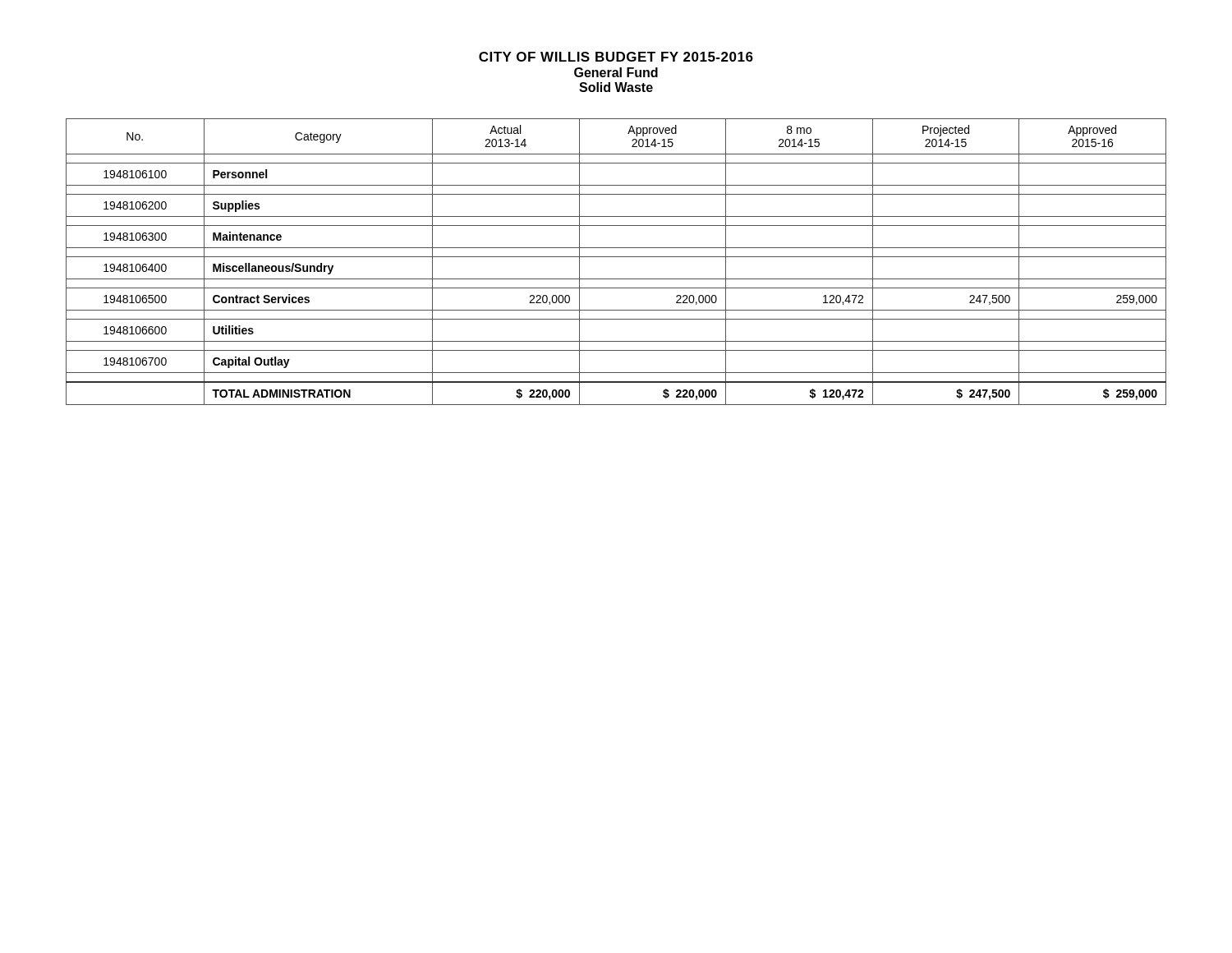This screenshot has width=1232, height=953.
Task: Select the element starting "CITY OF WILLIS"
Action: click(616, 72)
